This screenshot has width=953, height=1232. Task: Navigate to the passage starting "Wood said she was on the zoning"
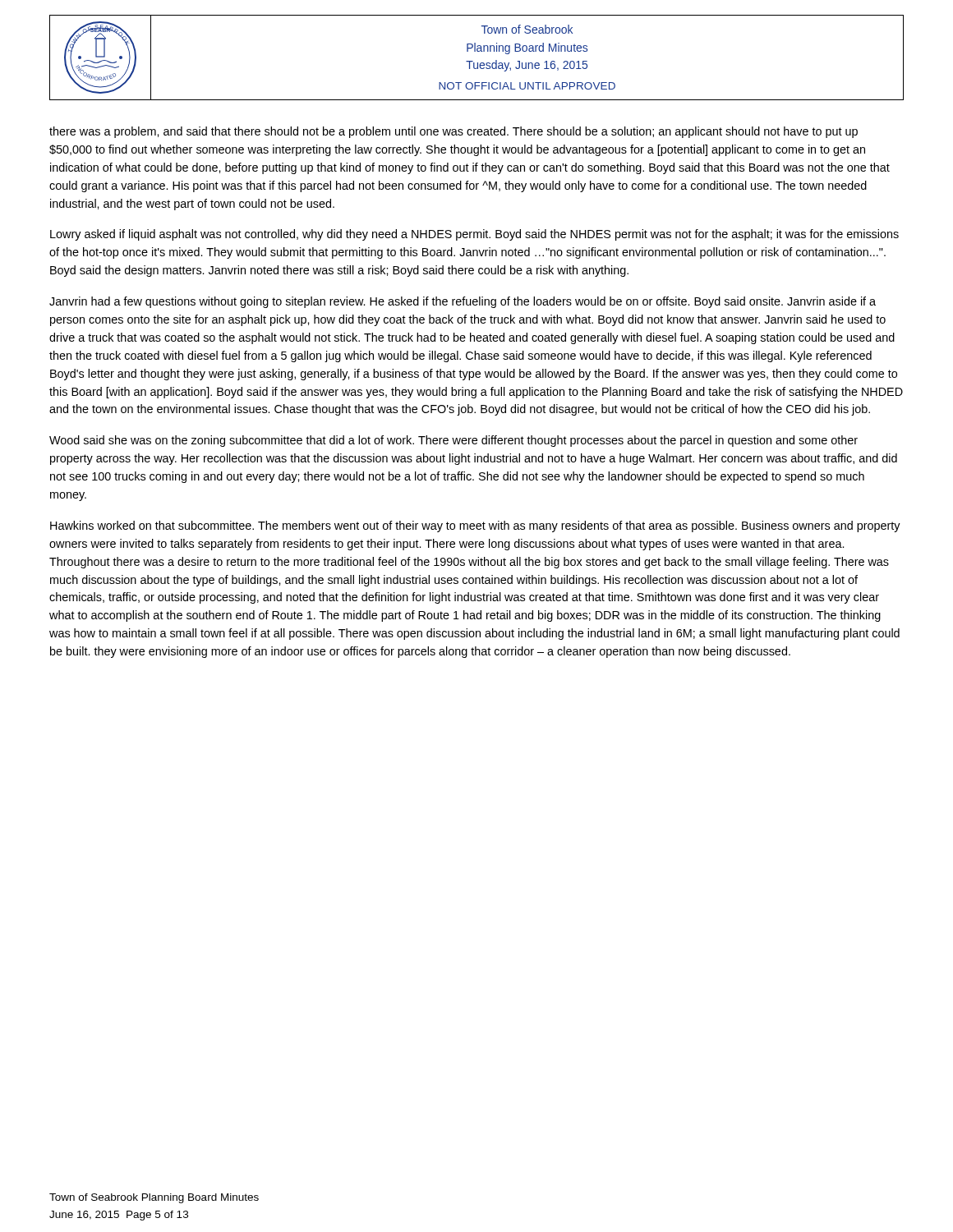[x=473, y=467]
